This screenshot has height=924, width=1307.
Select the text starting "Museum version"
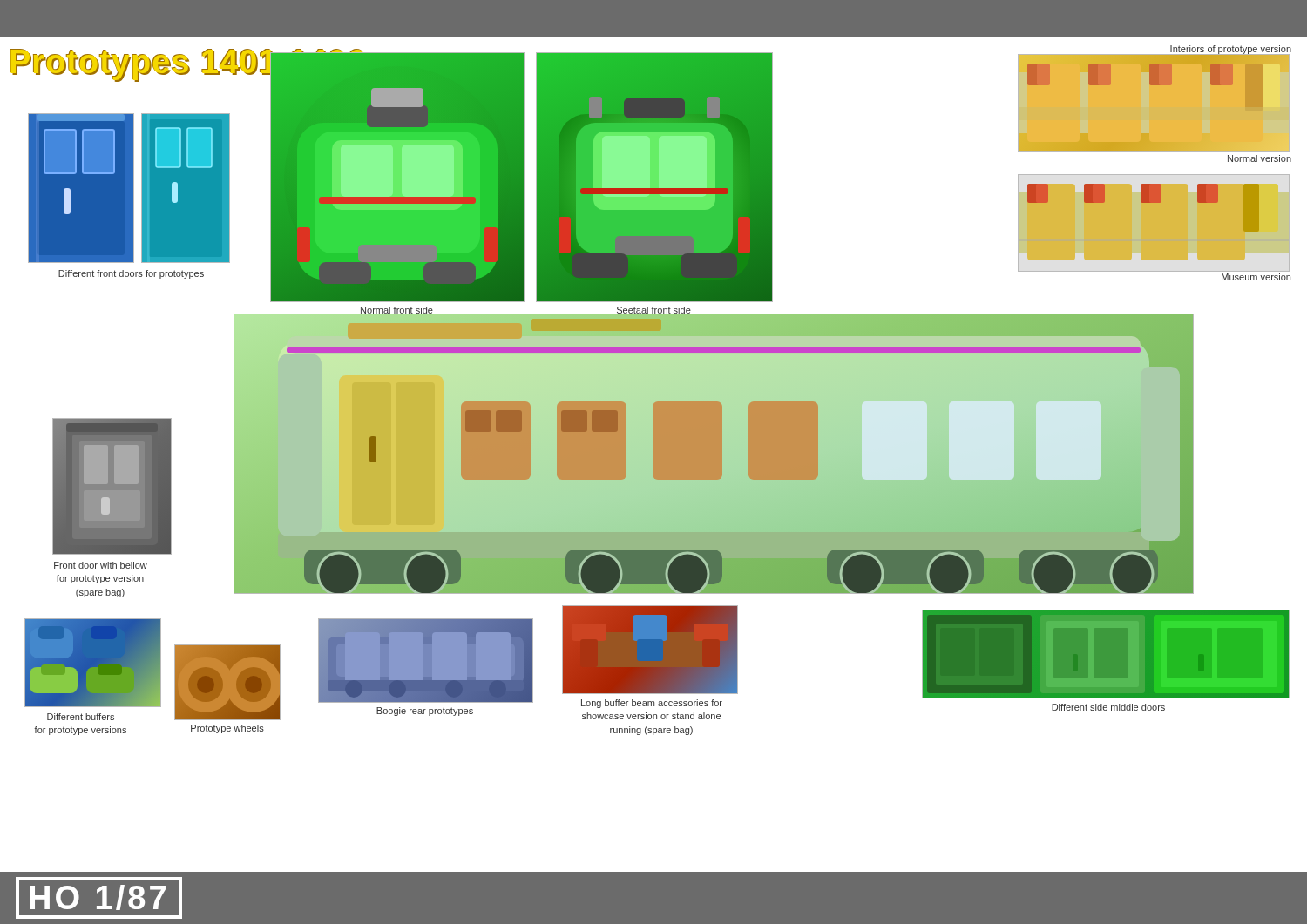coord(1256,277)
